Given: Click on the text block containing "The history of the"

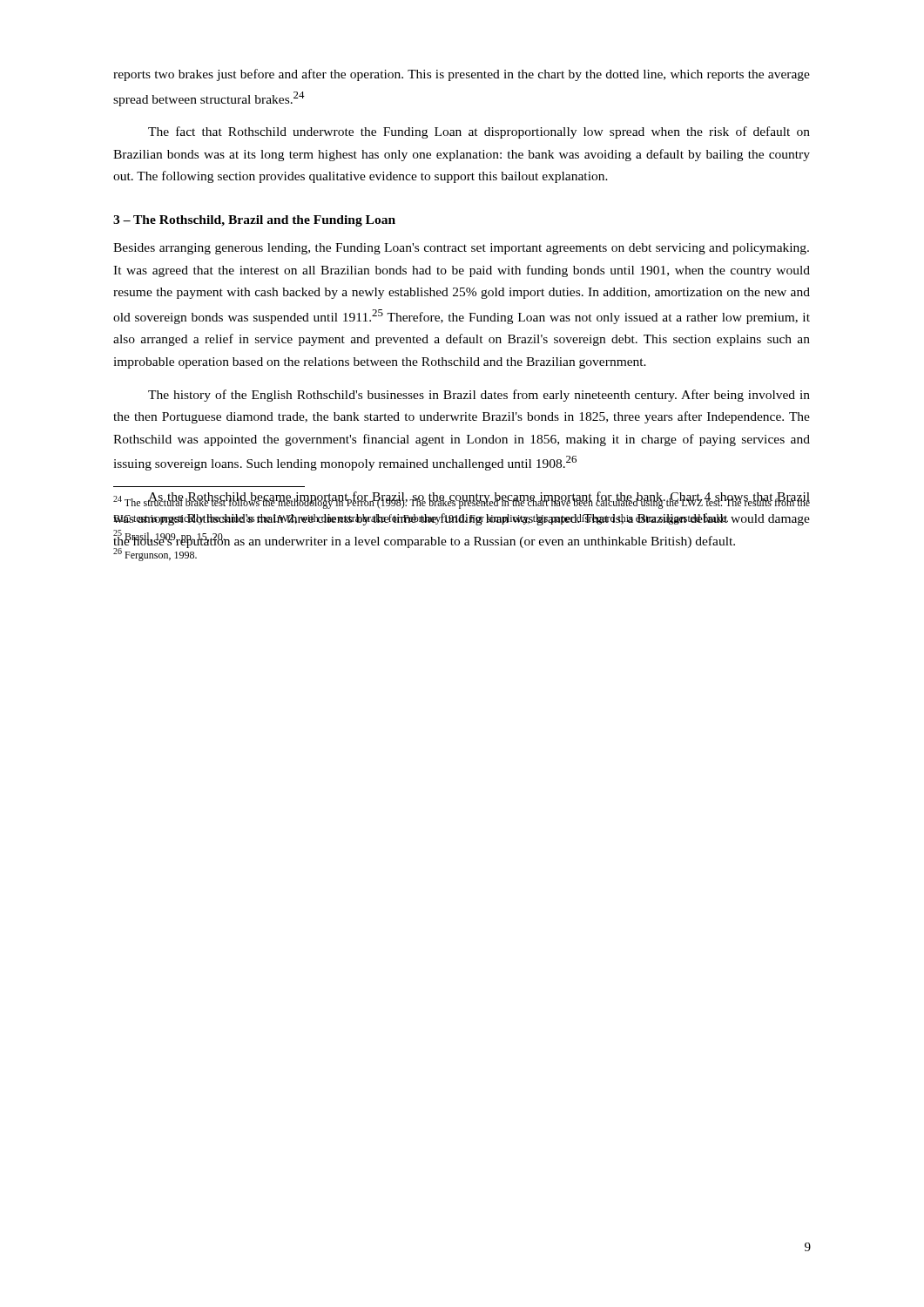Looking at the screenshot, I should point(462,429).
